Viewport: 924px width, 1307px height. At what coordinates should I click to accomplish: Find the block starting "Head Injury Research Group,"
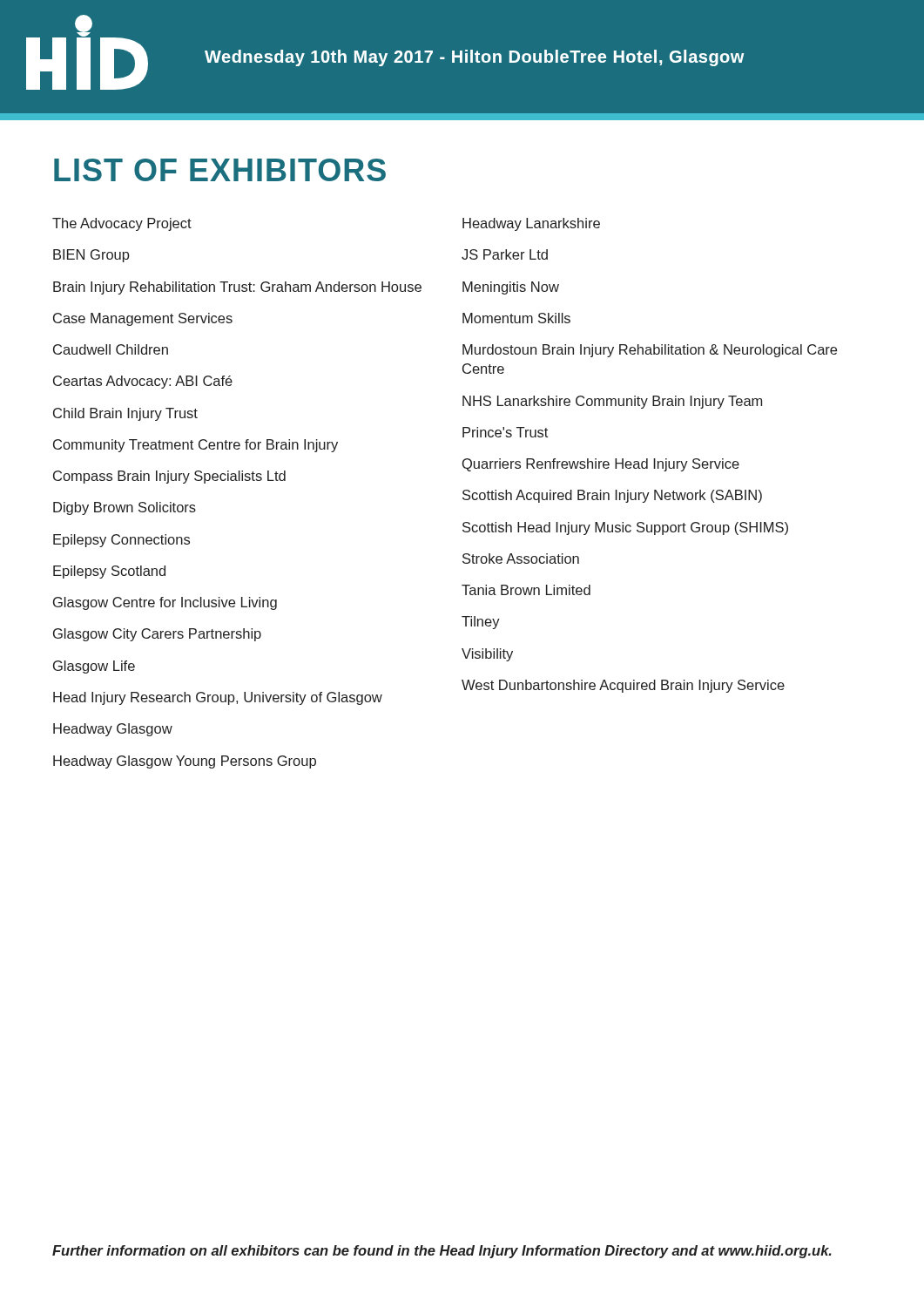pos(217,697)
